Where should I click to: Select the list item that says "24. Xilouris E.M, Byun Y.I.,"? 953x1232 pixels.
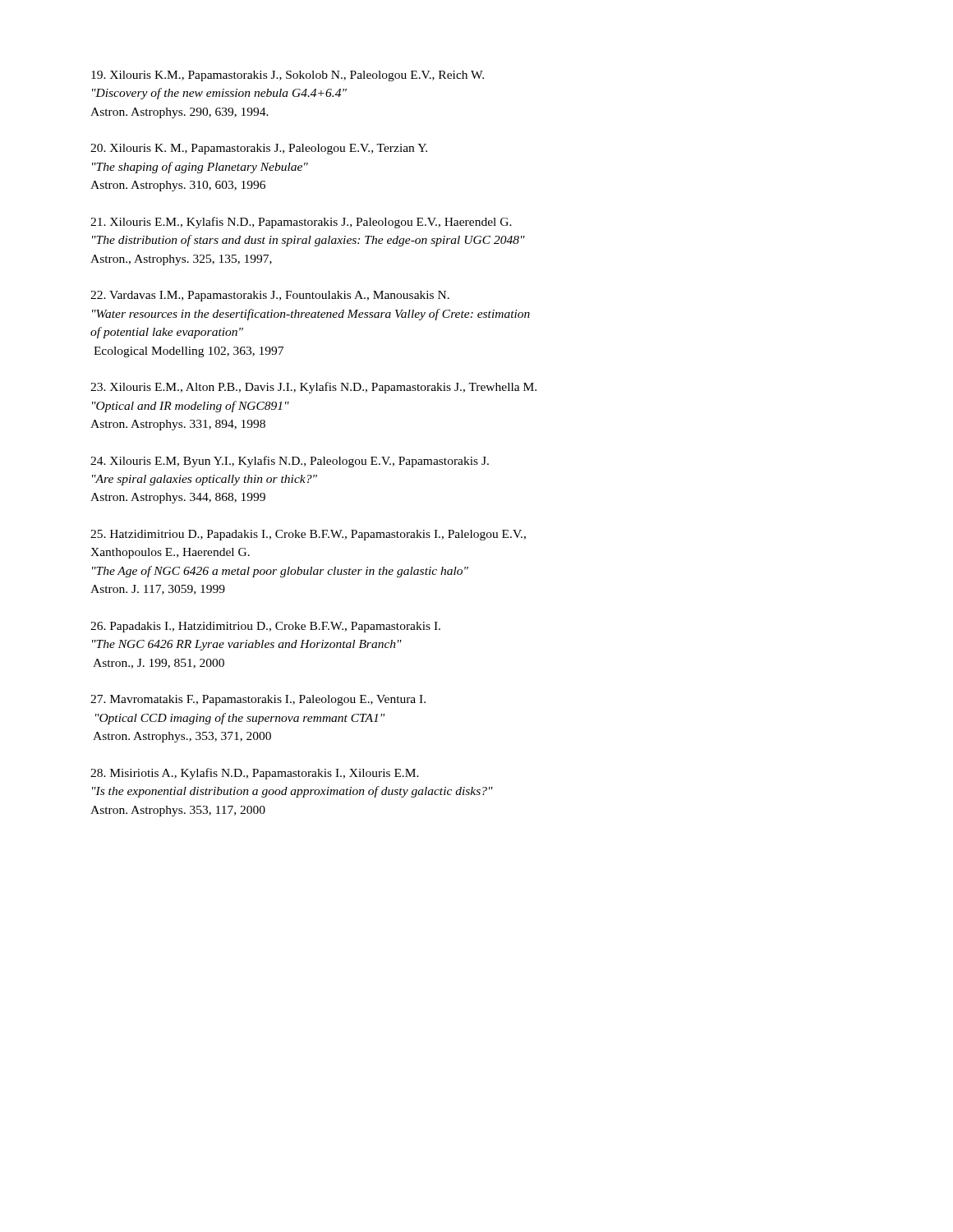point(290,478)
